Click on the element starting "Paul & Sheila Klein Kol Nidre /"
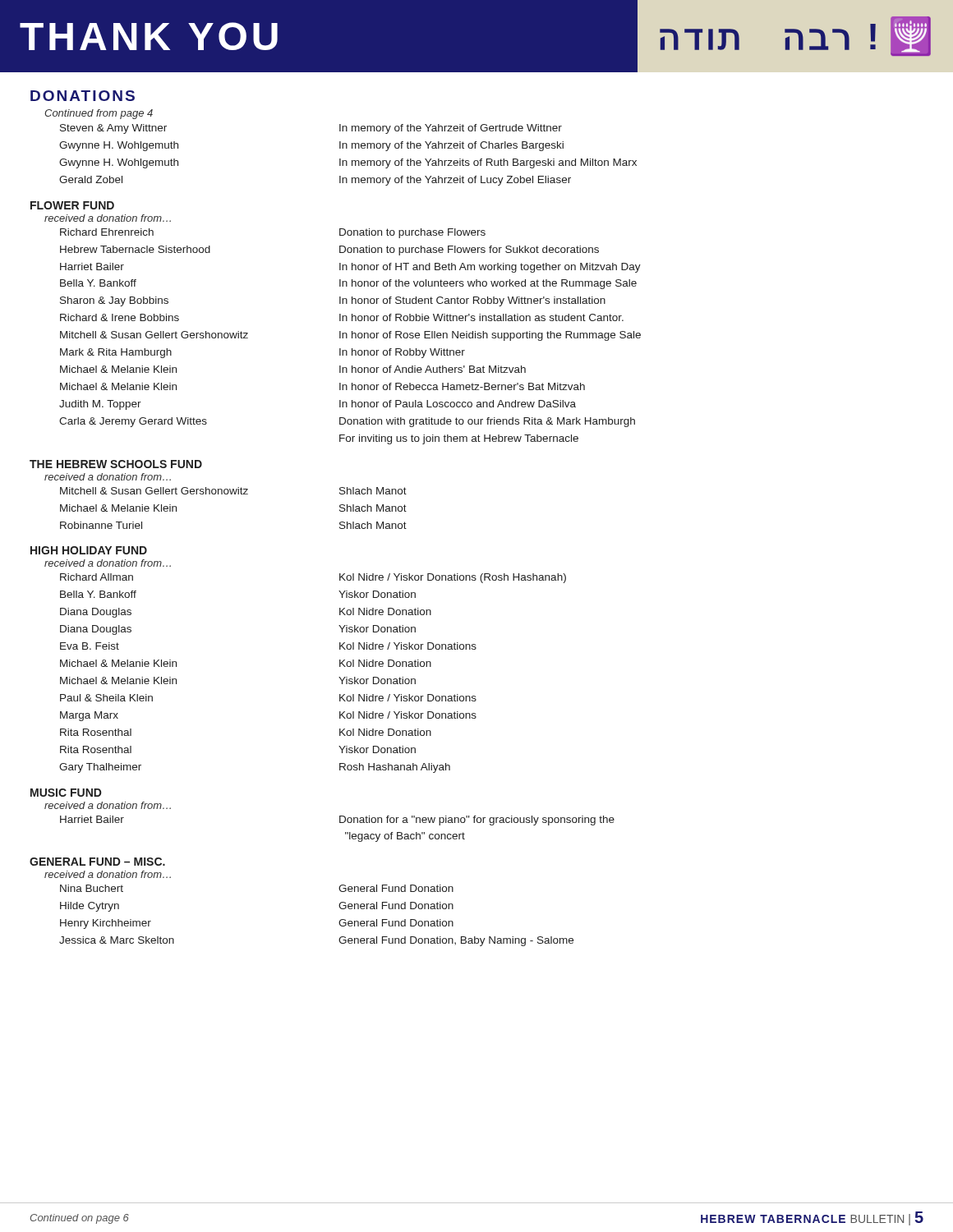953x1232 pixels. click(x=476, y=698)
